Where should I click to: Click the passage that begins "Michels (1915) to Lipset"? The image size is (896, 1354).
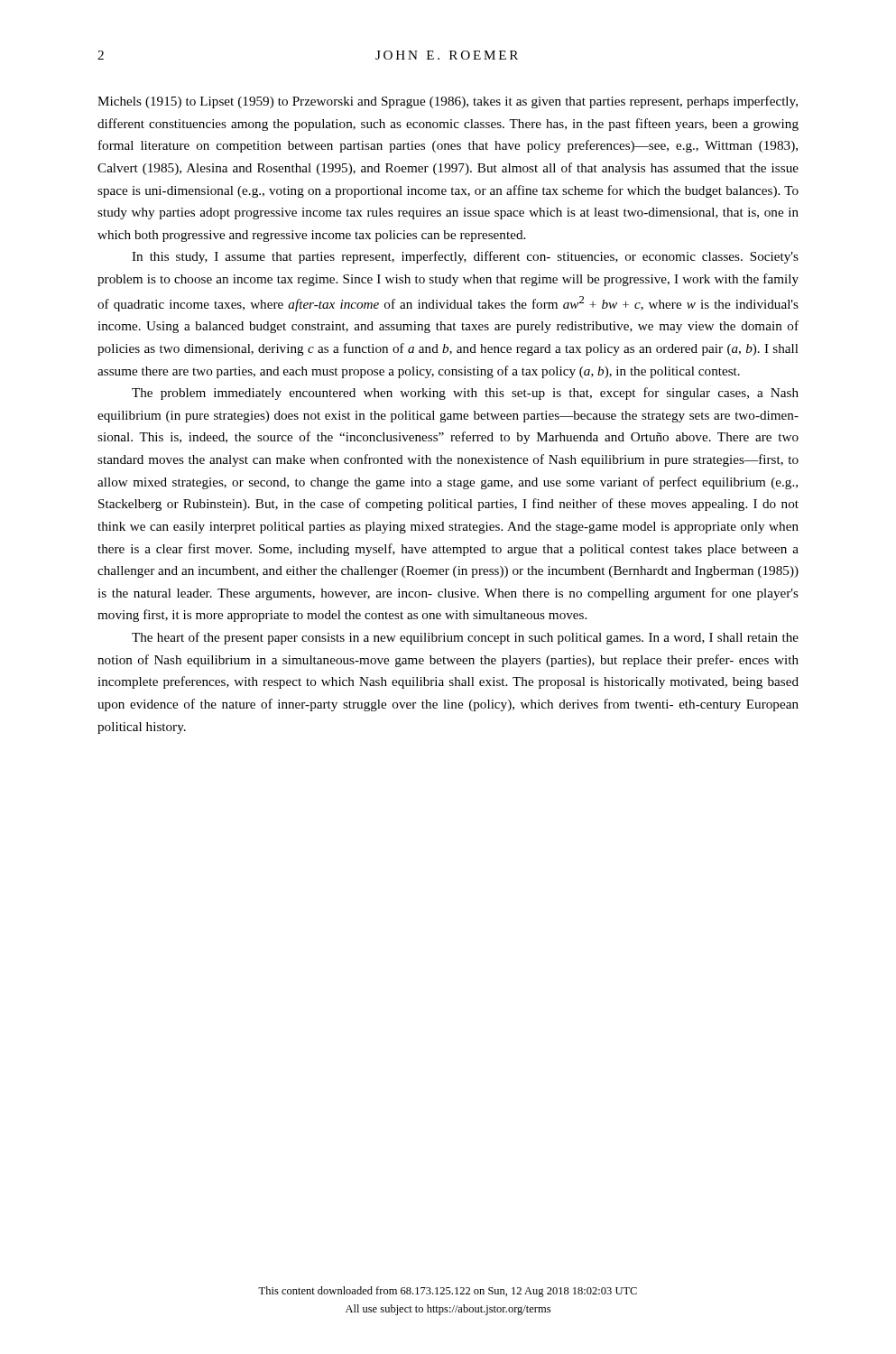(448, 167)
